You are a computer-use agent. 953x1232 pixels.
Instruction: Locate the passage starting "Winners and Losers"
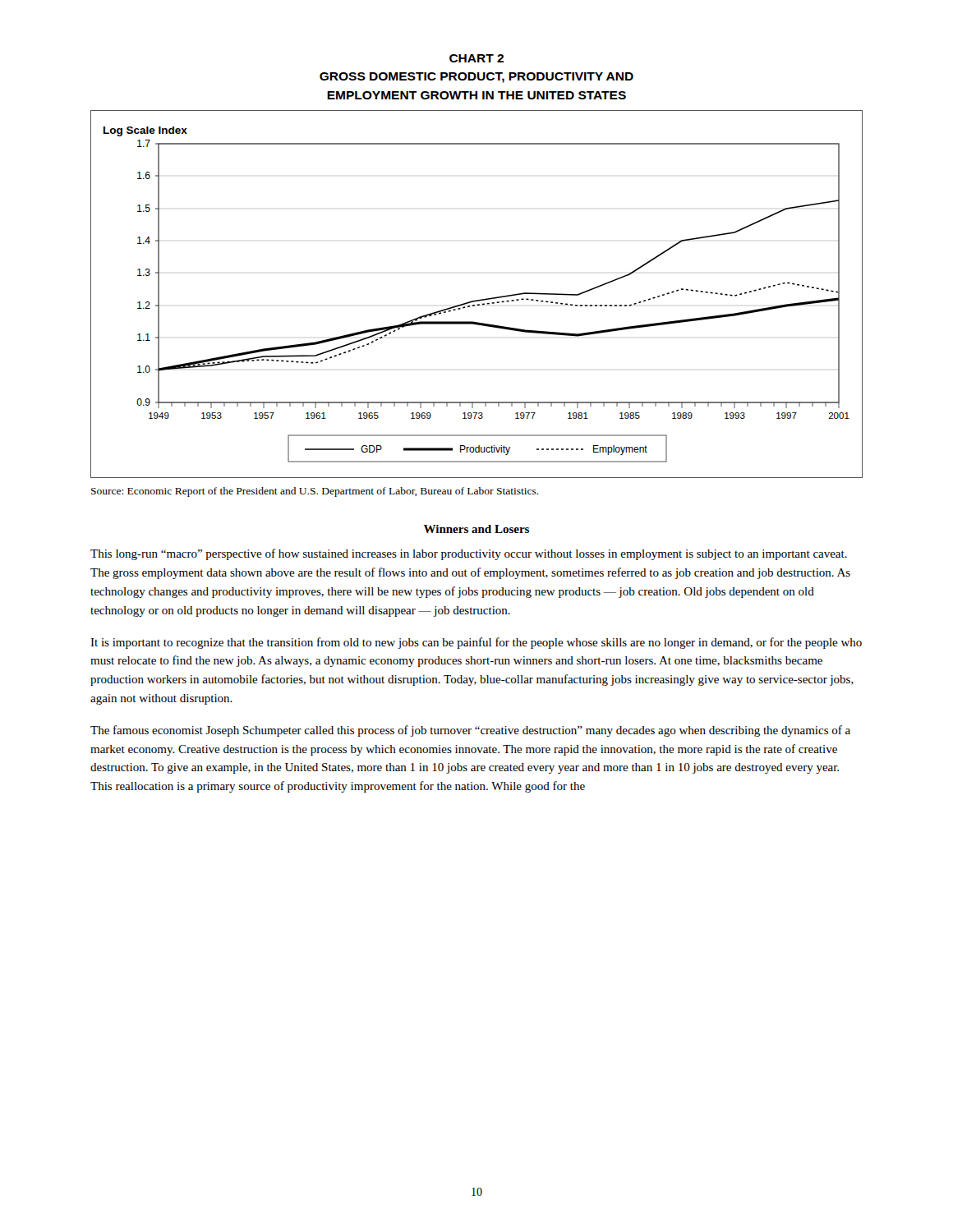click(x=476, y=529)
